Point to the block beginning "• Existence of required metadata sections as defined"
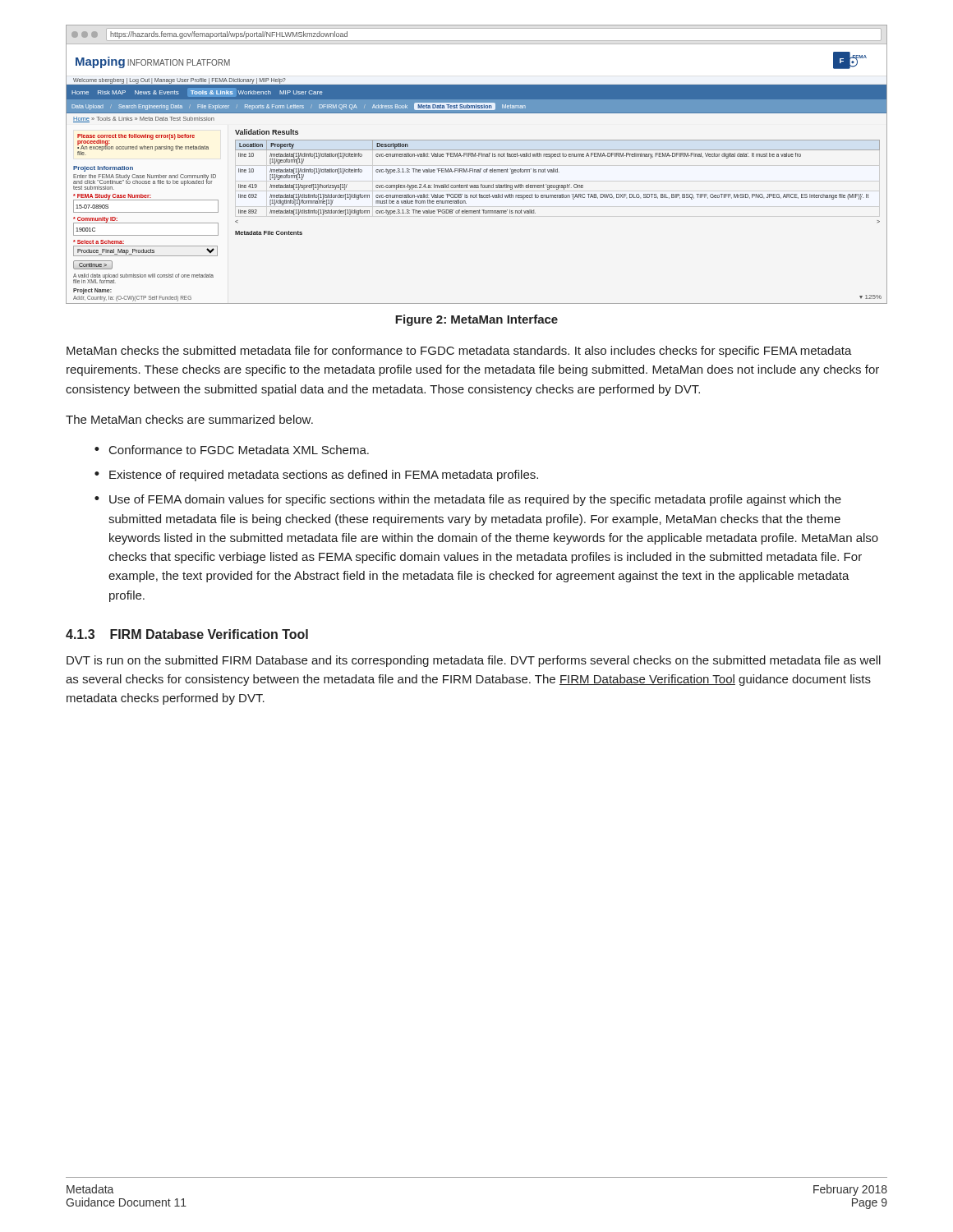Viewport: 953px width, 1232px height. [x=486, y=475]
